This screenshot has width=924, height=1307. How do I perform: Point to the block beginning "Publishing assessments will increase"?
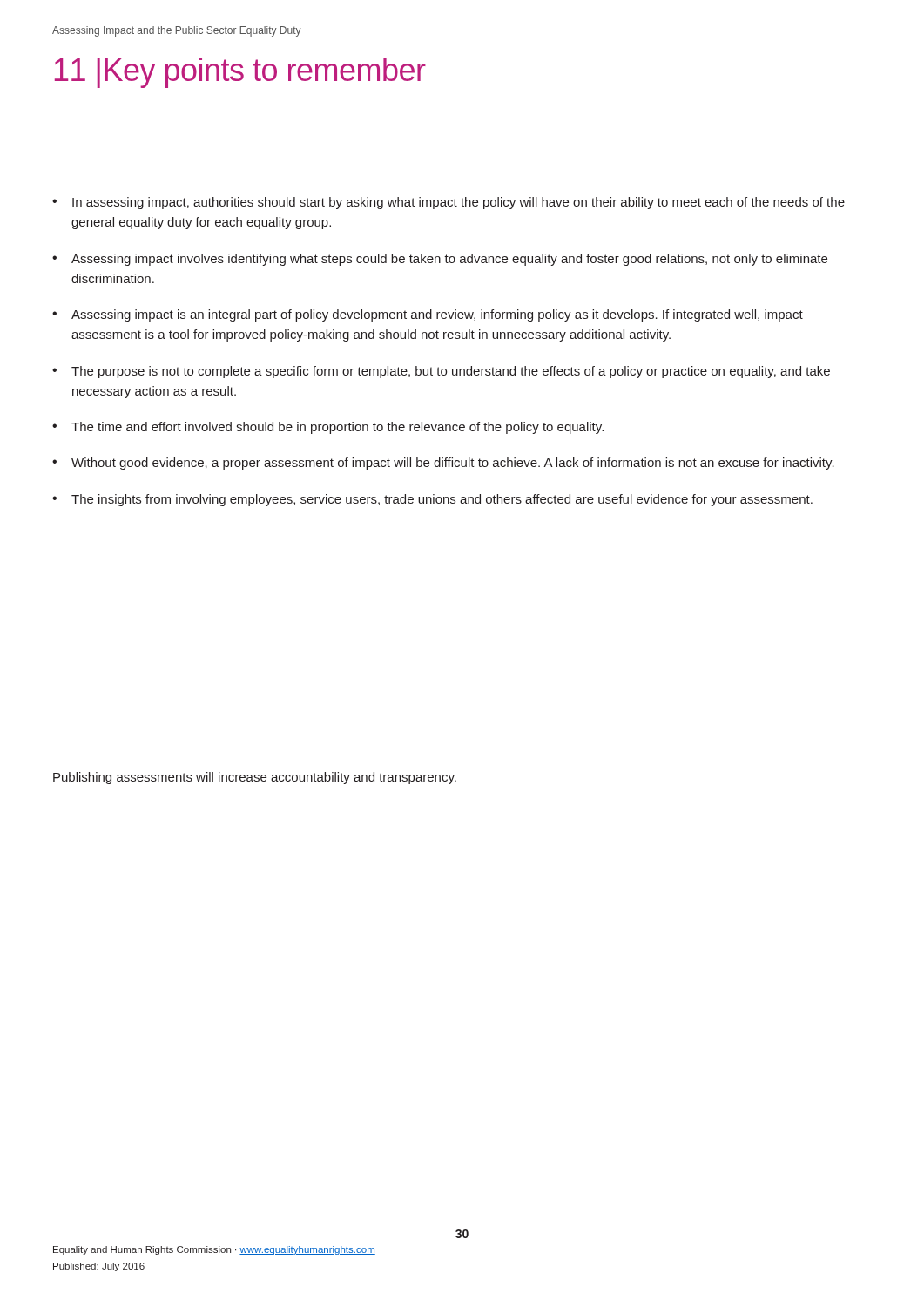tap(255, 777)
